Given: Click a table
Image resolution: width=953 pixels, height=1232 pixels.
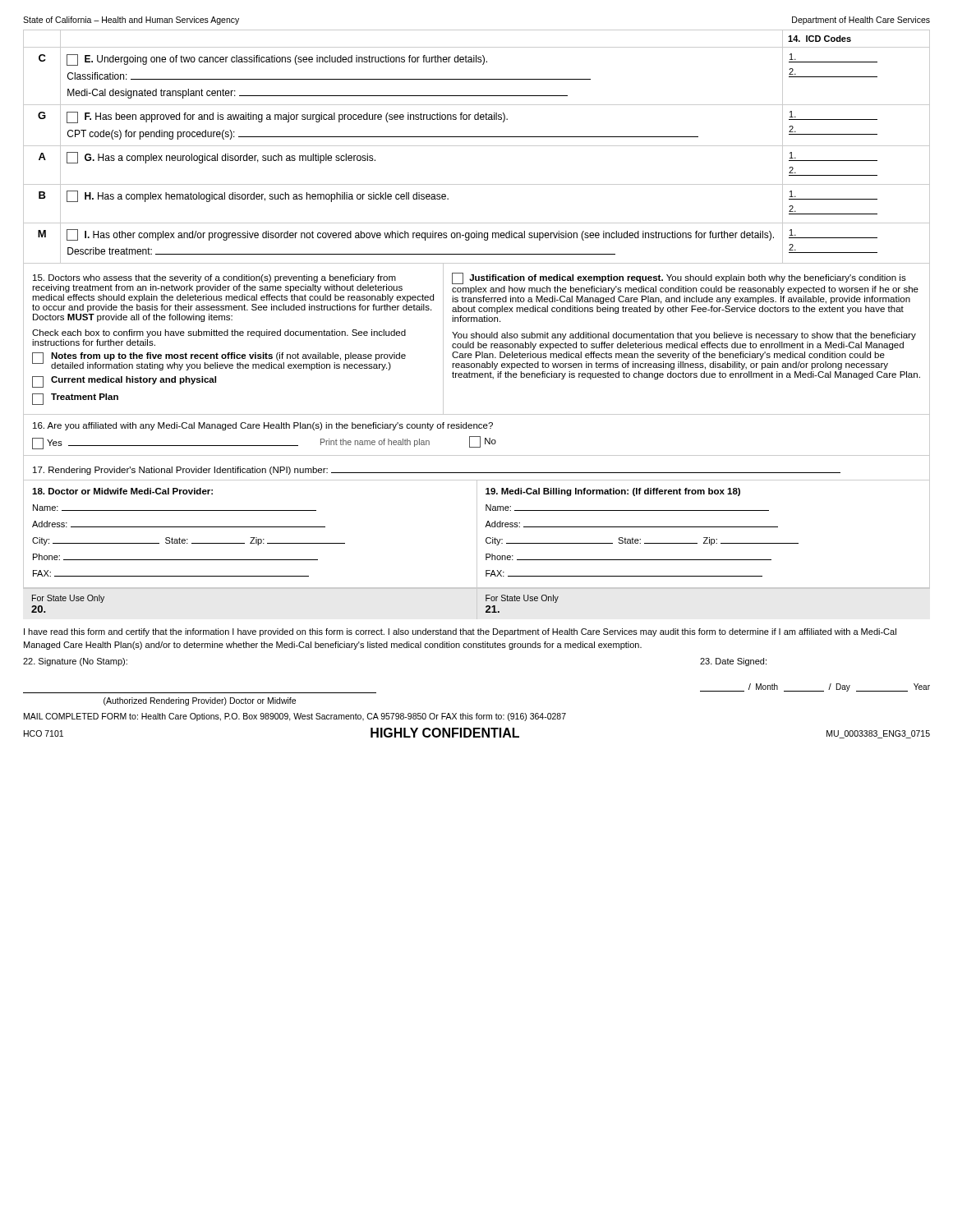Looking at the screenshot, I should 476,147.
